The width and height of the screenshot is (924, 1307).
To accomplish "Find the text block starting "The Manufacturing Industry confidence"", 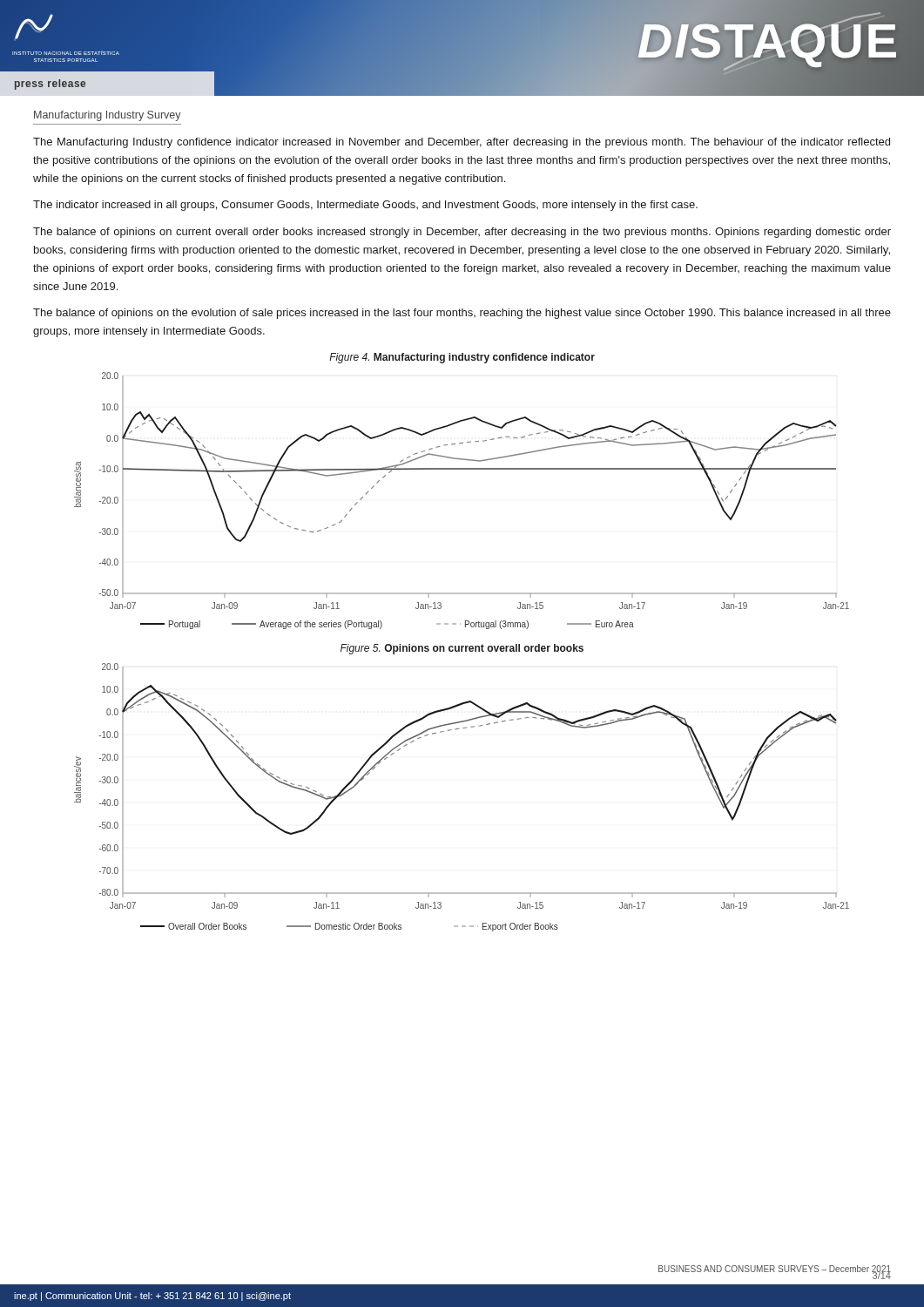I will (462, 160).
